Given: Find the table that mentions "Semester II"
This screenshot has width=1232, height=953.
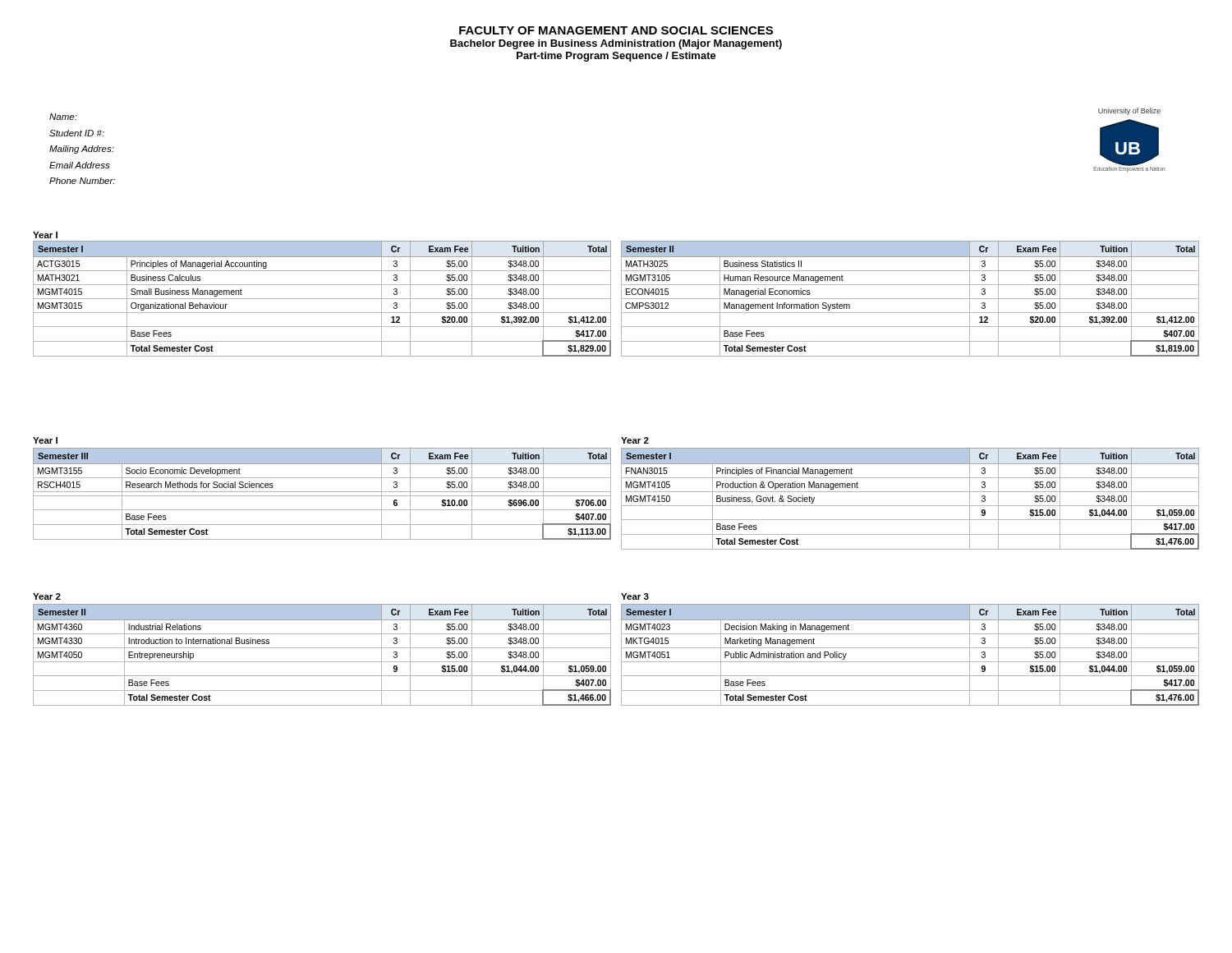Looking at the screenshot, I should point(616,655).
